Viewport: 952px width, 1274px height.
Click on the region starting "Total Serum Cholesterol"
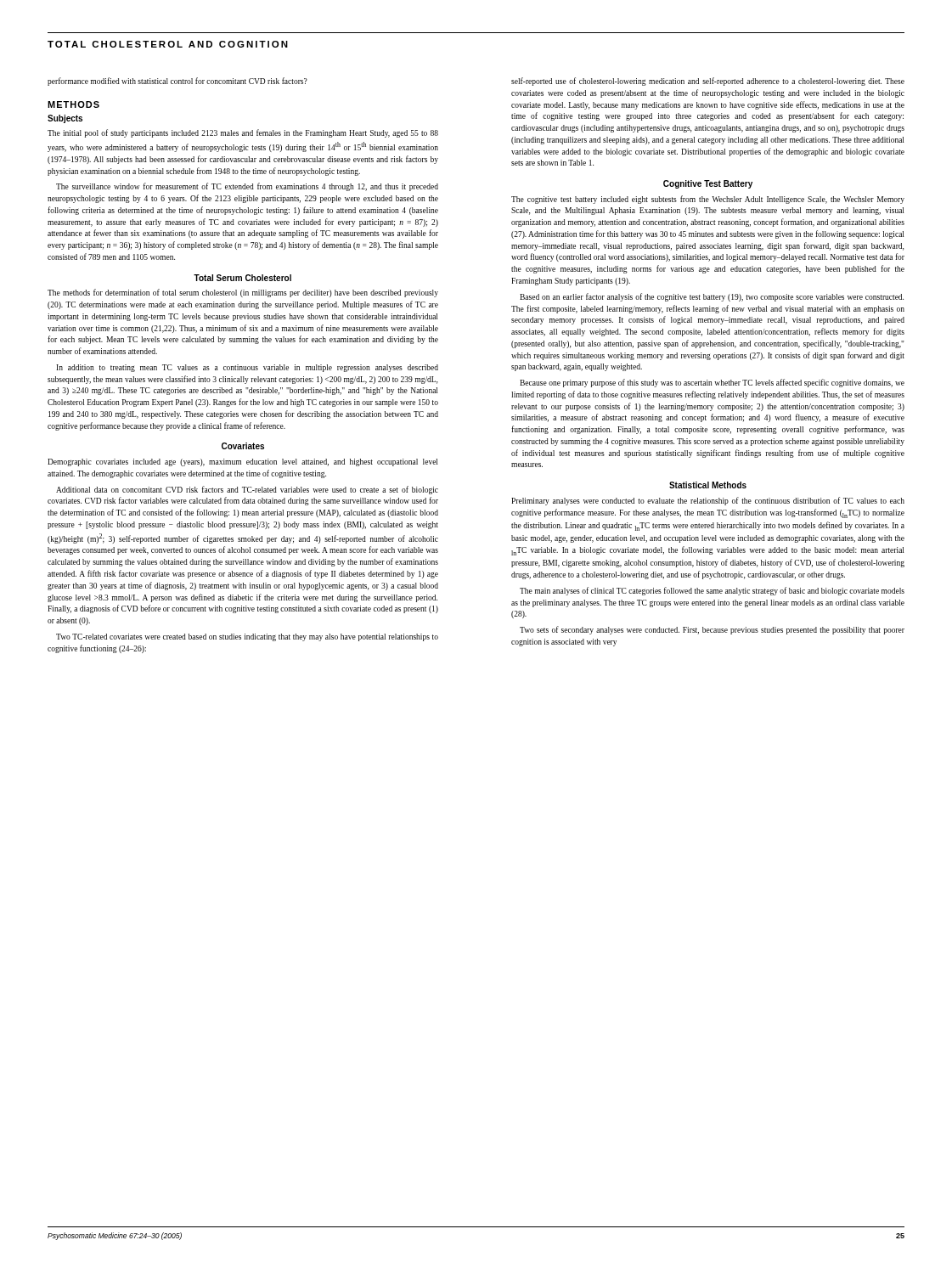pyautogui.click(x=243, y=279)
